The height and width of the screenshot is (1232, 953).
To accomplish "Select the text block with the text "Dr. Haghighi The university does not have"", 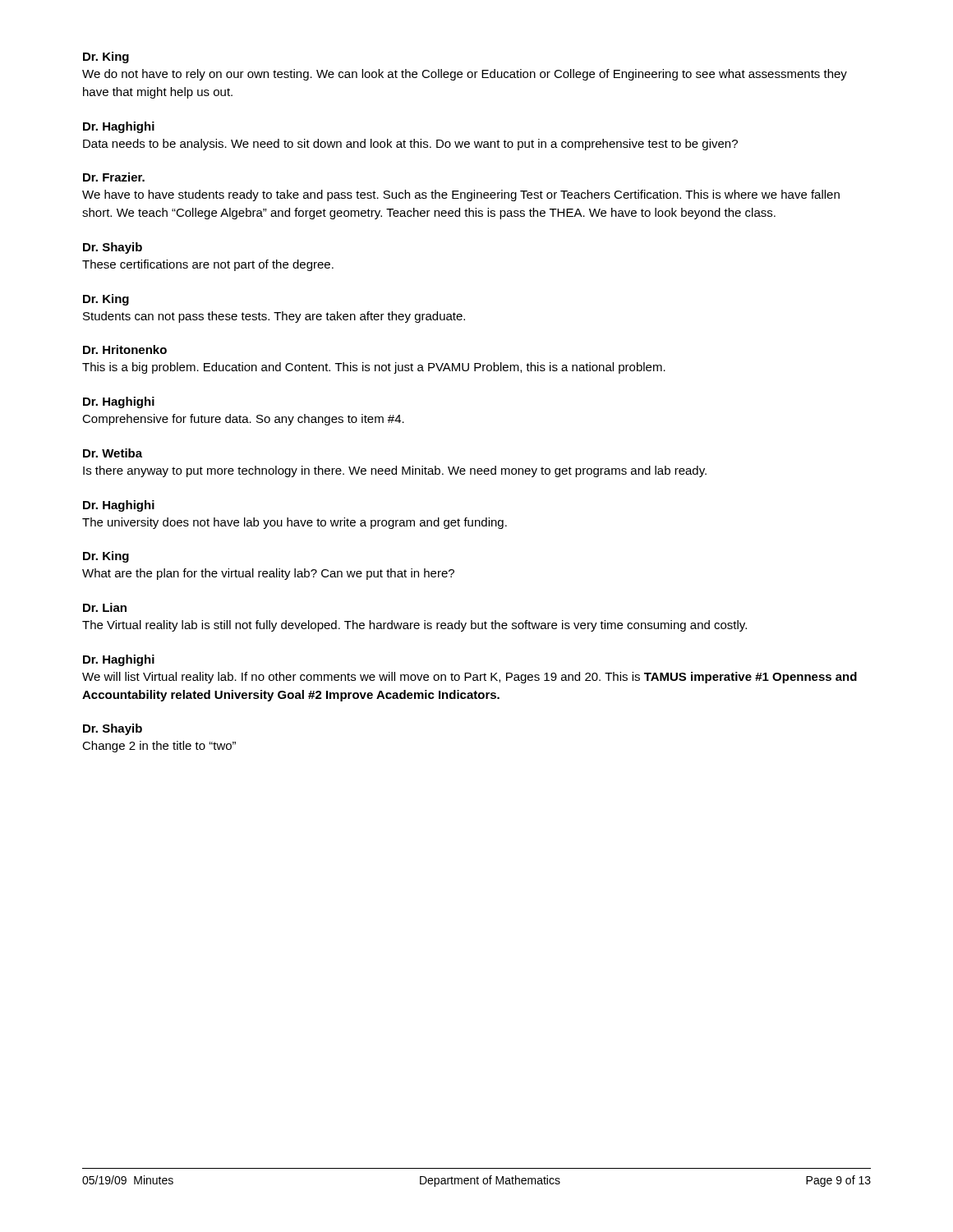I will 476,514.
